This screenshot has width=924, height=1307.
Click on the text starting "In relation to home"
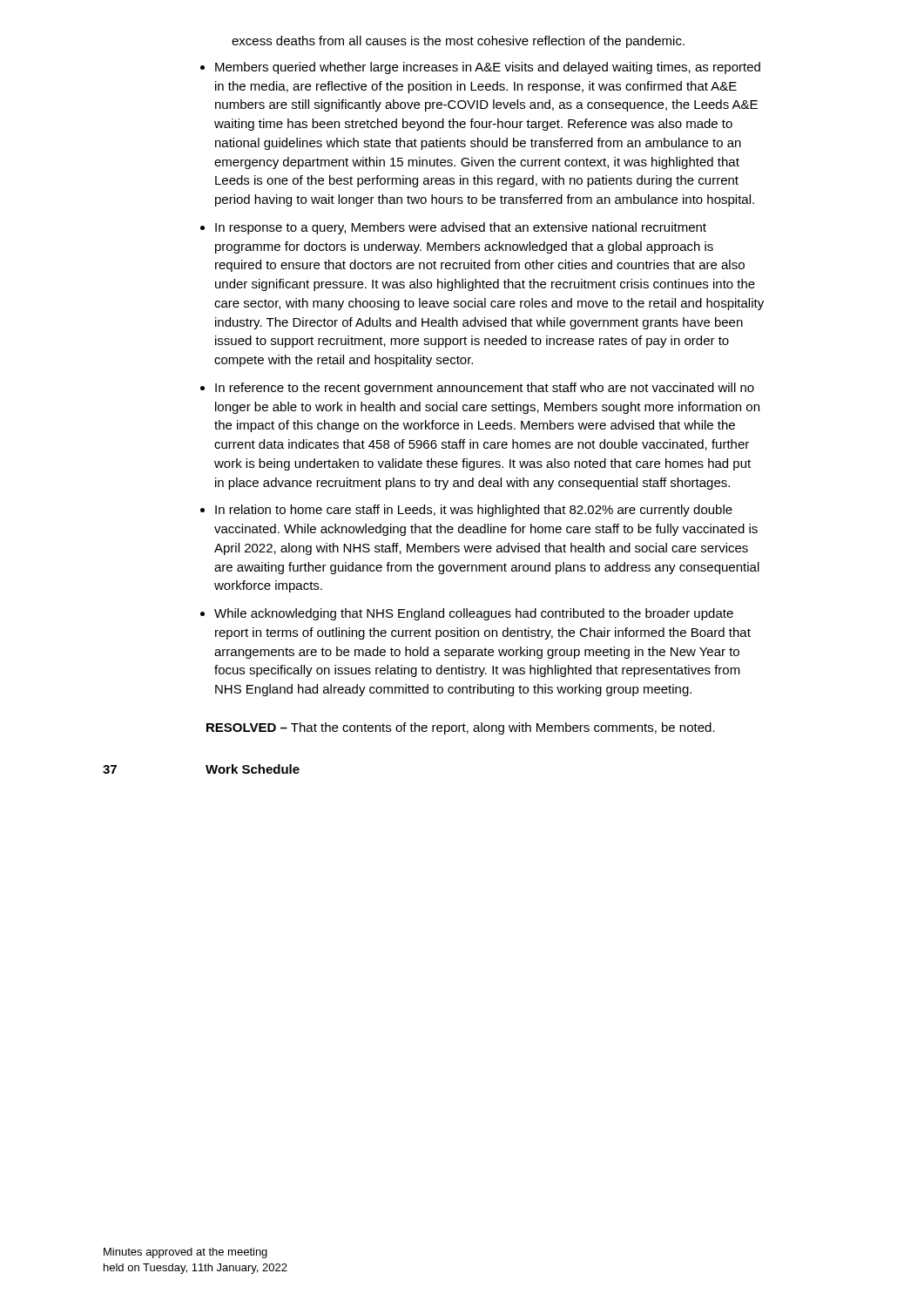tap(487, 547)
